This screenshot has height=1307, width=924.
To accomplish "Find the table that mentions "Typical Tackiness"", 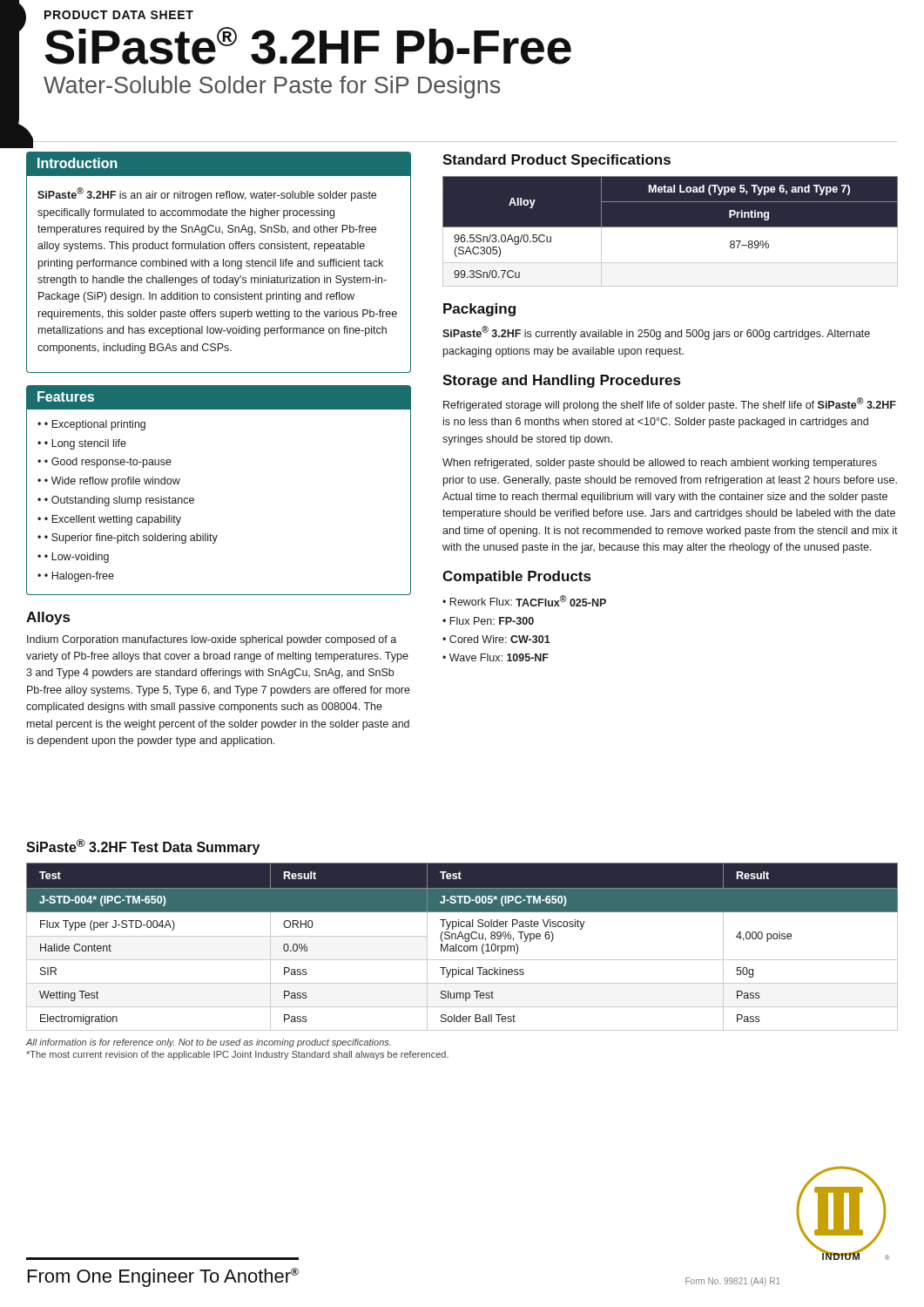I will tap(462, 947).
